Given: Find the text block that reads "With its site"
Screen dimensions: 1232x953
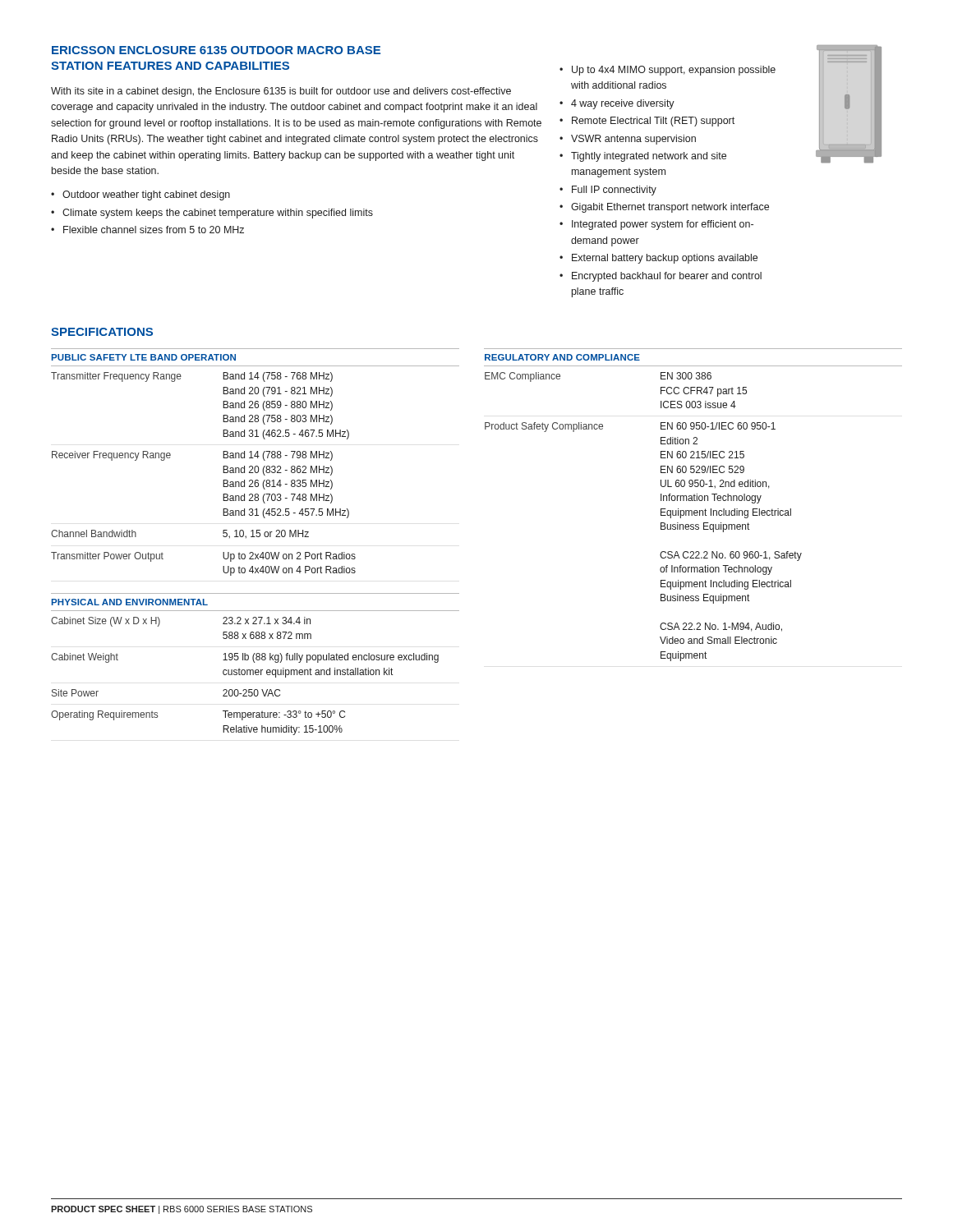Looking at the screenshot, I should click(x=298, y=132).
